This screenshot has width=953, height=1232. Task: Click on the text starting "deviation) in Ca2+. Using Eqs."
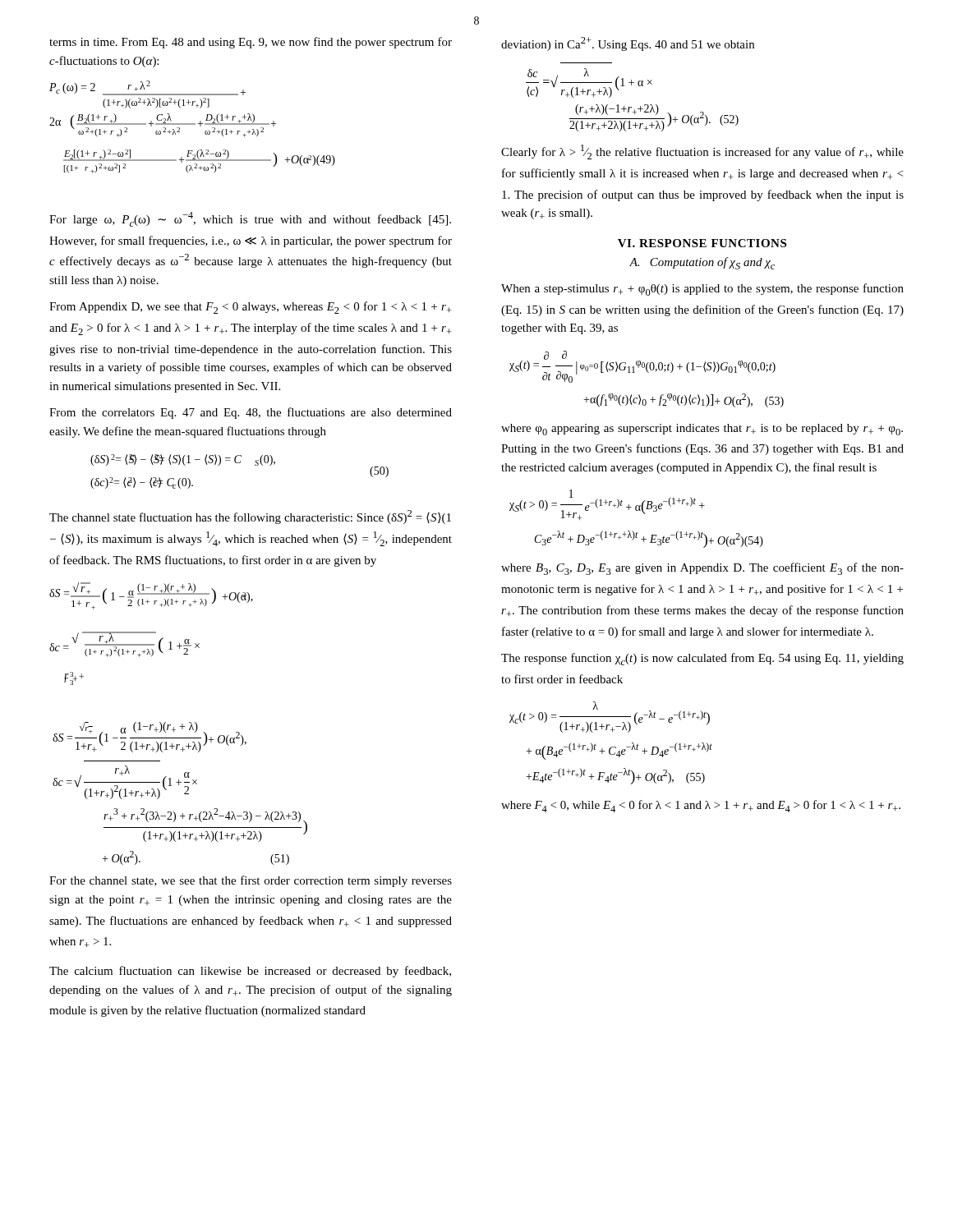pyautogui.click(x=702, y=43)
